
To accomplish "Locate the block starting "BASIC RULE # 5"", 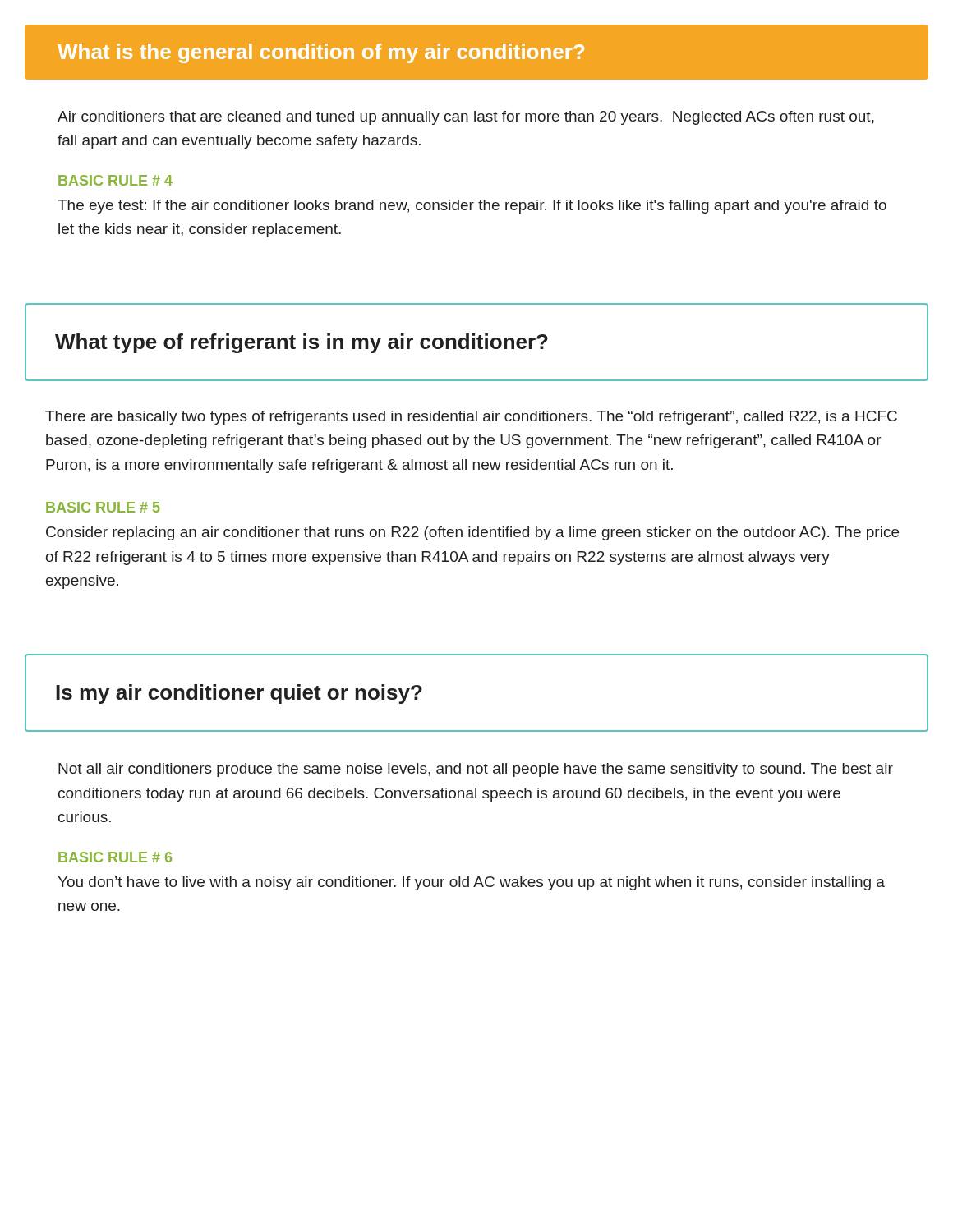I will pyautogui.click(x=103, y=508).
